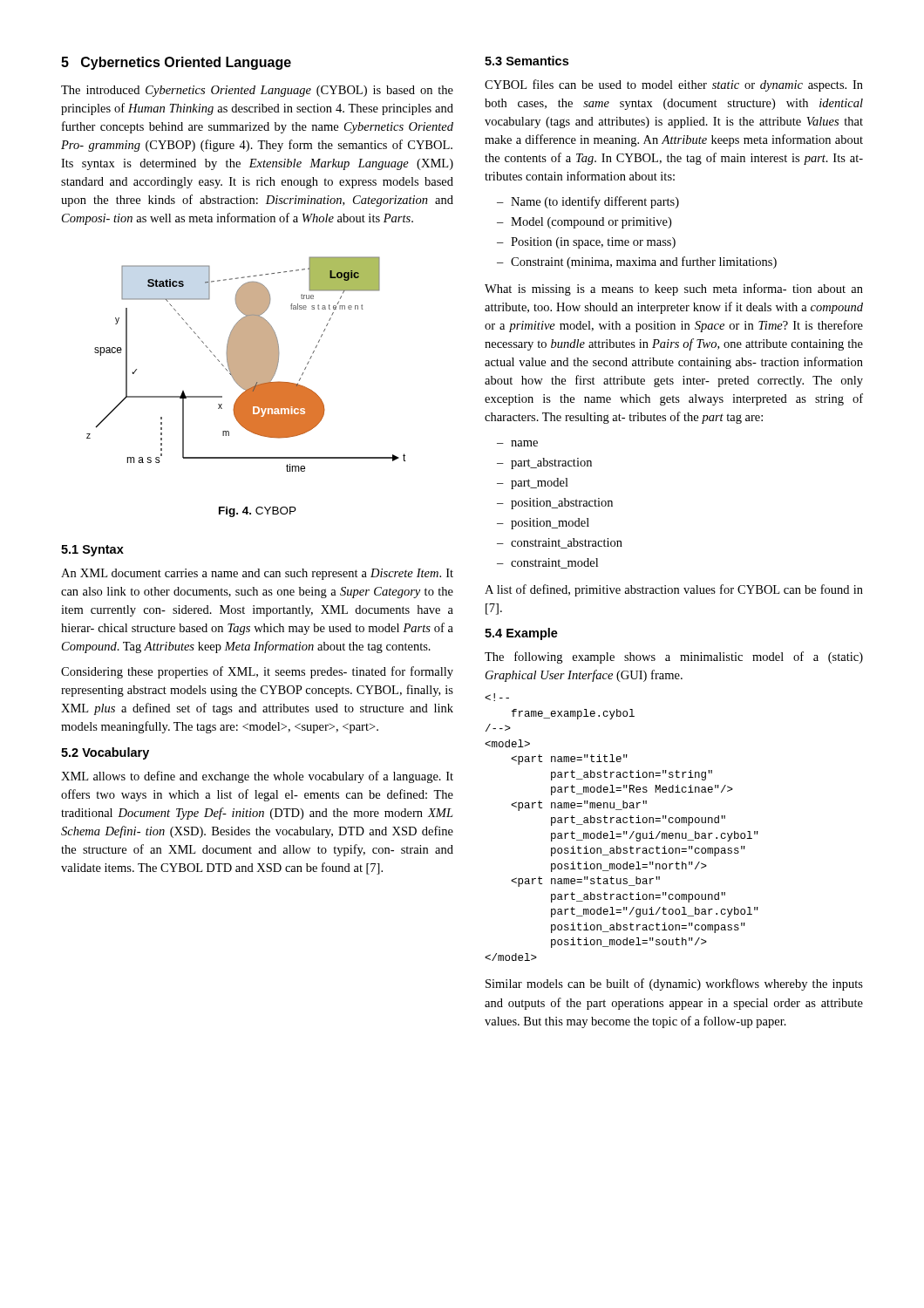This screenshot has width=924, height=1308.
Task: Point to the block starting "Constraint (minima, maxima and further limitations)"
Action: (x=644, y=262)
